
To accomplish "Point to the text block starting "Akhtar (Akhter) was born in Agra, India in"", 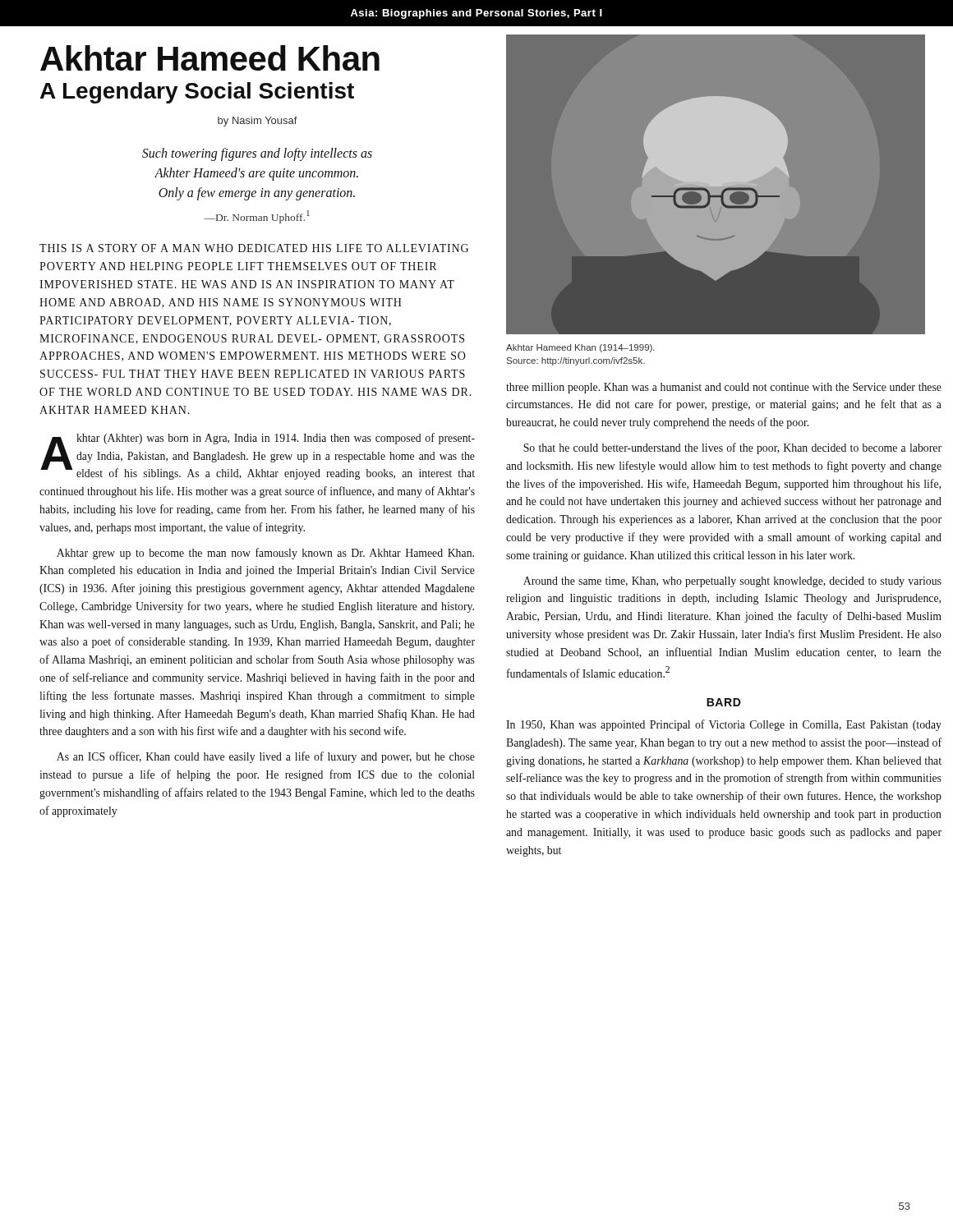I will [257, 625].
